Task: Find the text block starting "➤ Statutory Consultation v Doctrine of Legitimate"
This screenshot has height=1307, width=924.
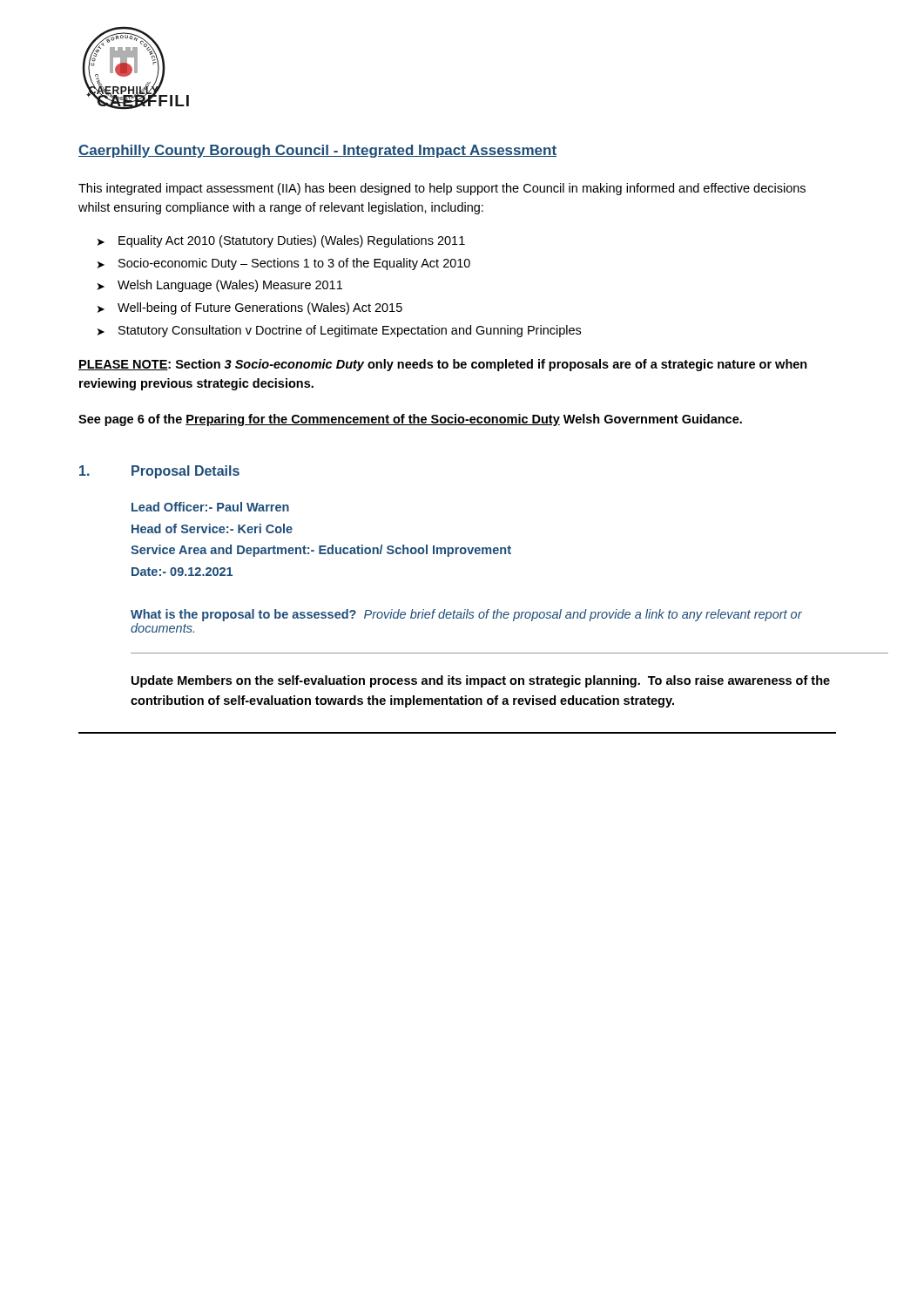Action: pyautogui.click(x=466, y=331)
